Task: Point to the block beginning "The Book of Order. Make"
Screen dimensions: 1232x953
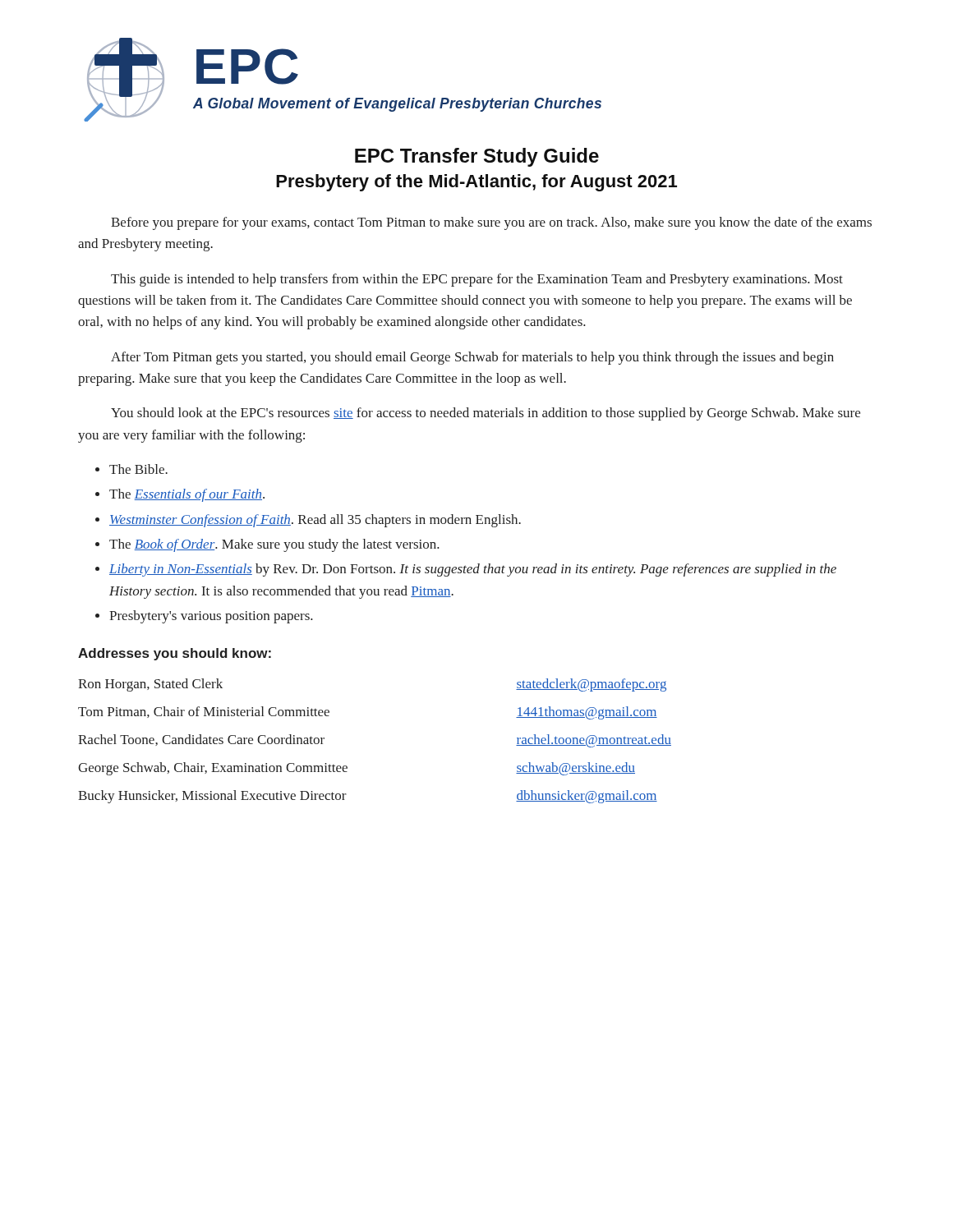Action: point(275,544)
